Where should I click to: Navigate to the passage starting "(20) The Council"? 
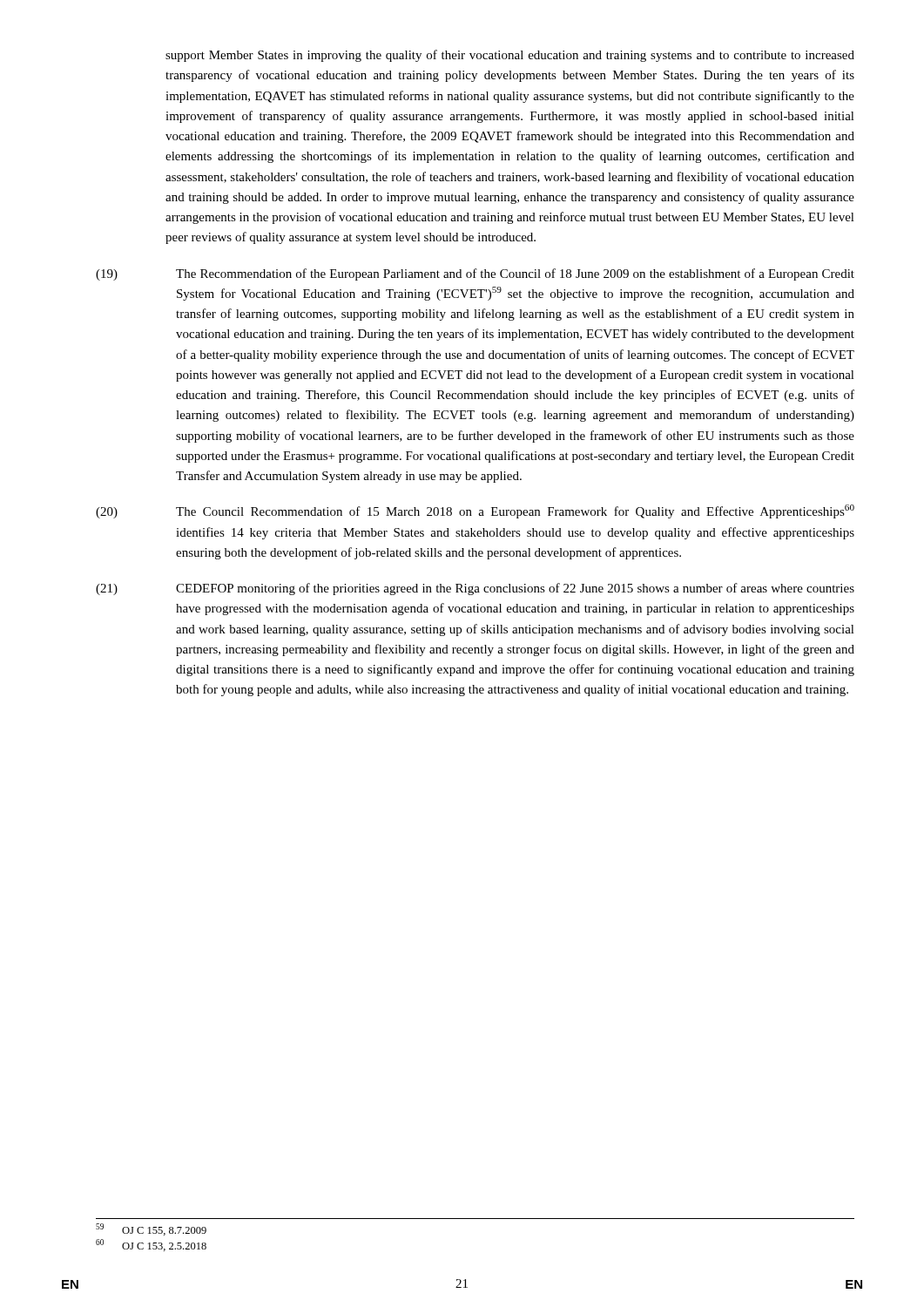tap(475, 533)
